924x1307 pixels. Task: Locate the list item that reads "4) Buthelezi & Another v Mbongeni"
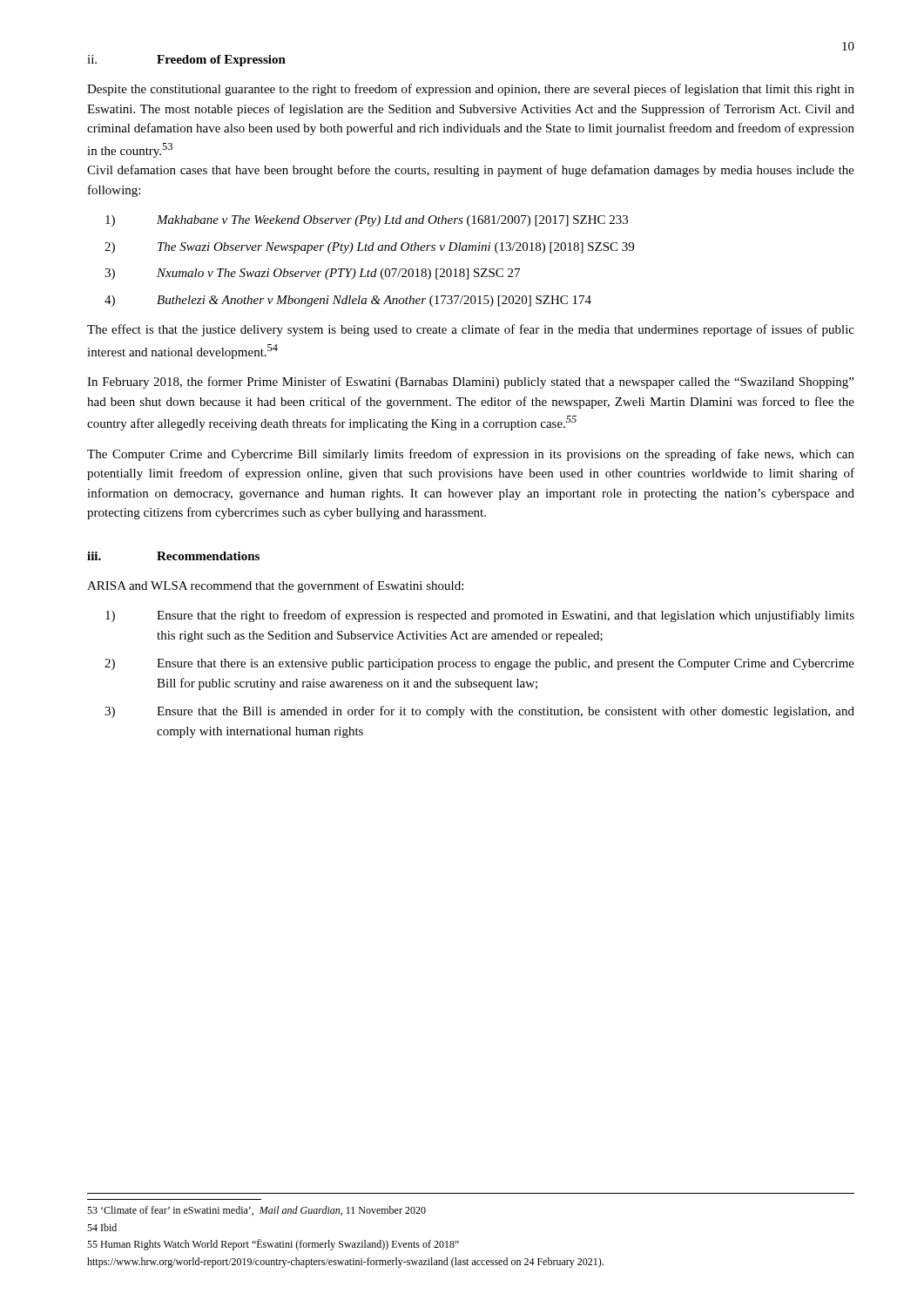coord(471,300)
